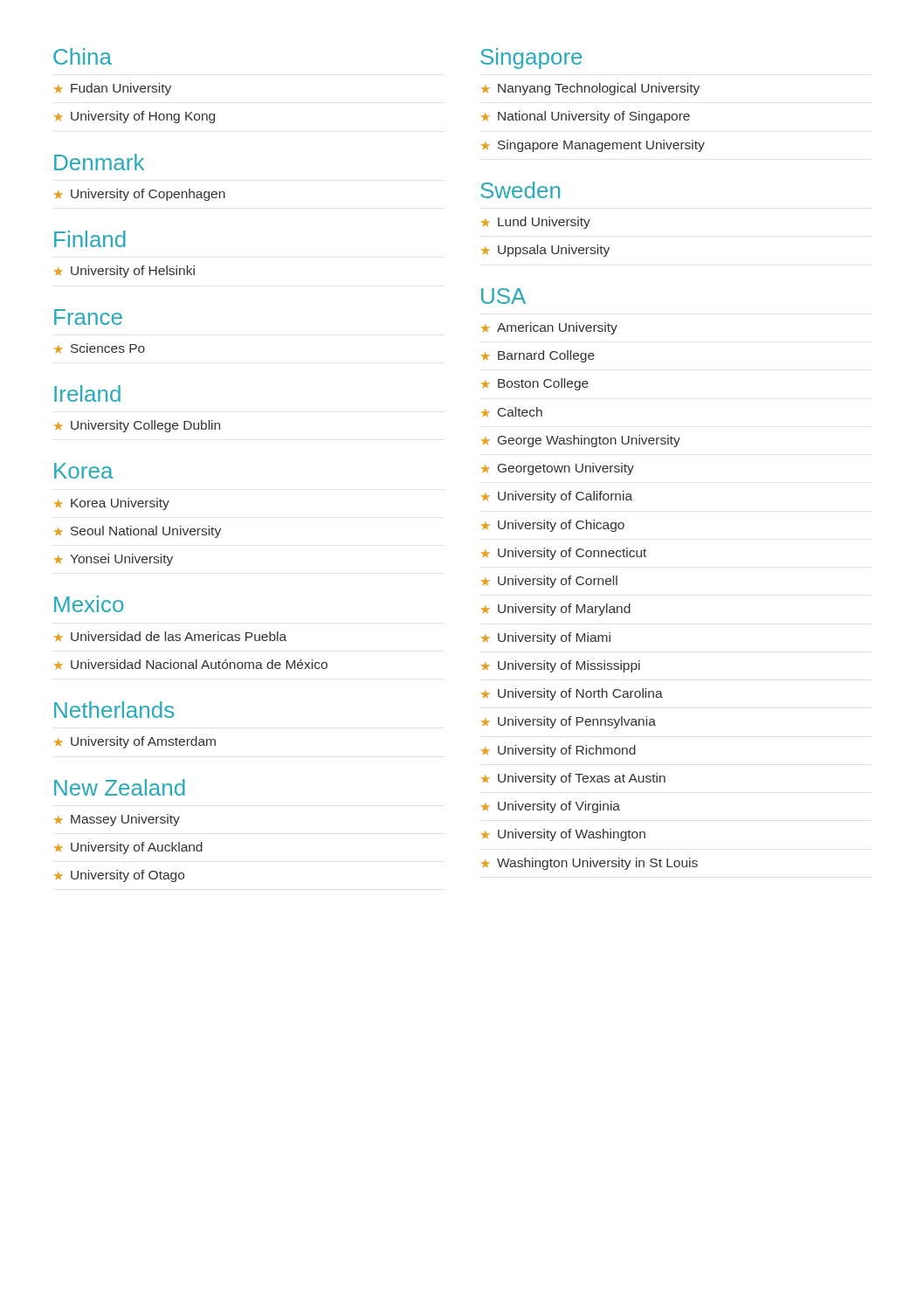This screenshot has height=1310, width=924.
Task: Navigate to the region starting "★University of Mississippi"
Action: pos(560,666)
